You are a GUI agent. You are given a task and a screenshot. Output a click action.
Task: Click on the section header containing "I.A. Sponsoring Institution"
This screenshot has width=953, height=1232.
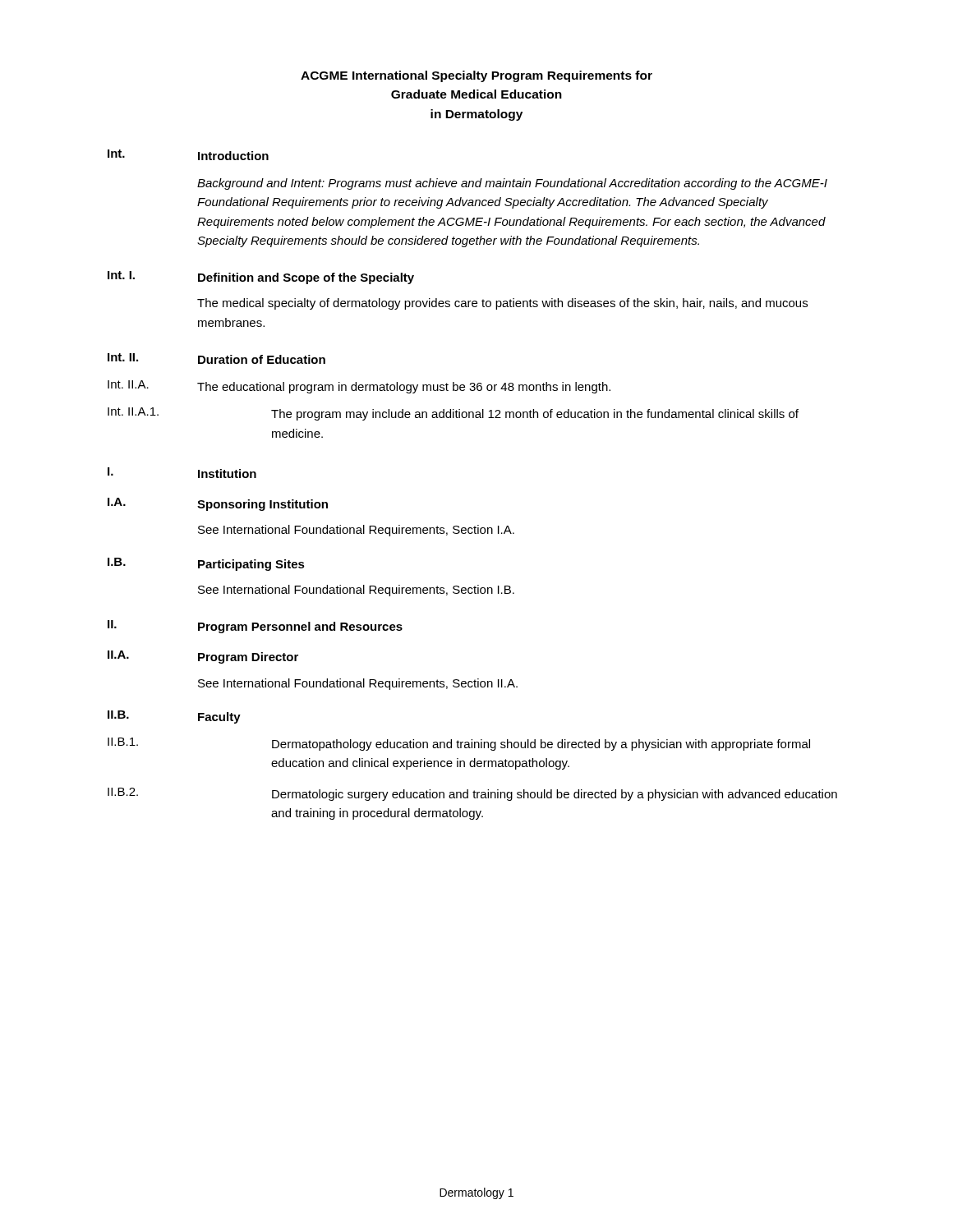218,504
